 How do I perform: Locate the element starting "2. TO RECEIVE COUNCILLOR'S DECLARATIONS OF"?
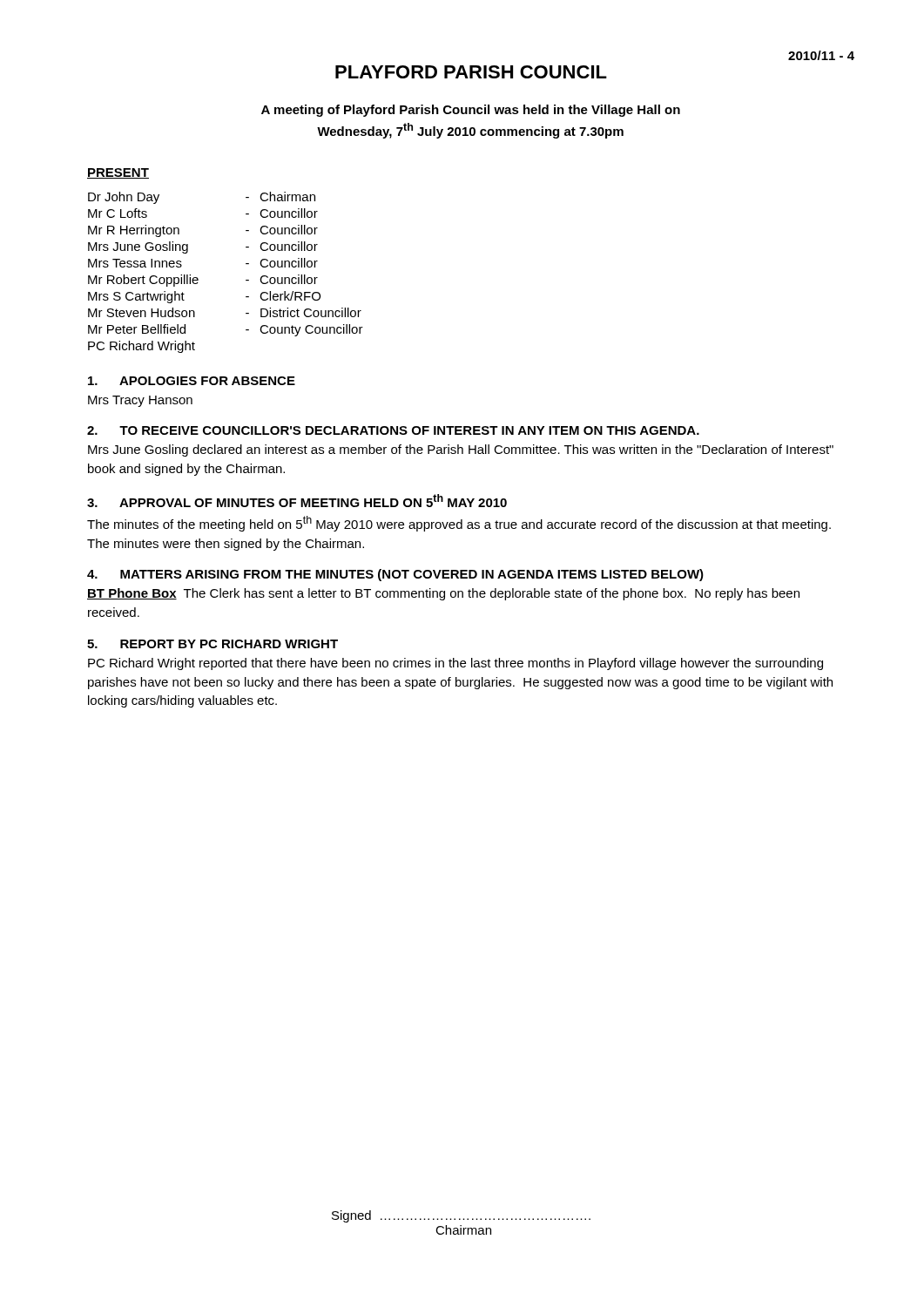pos(393,430)
